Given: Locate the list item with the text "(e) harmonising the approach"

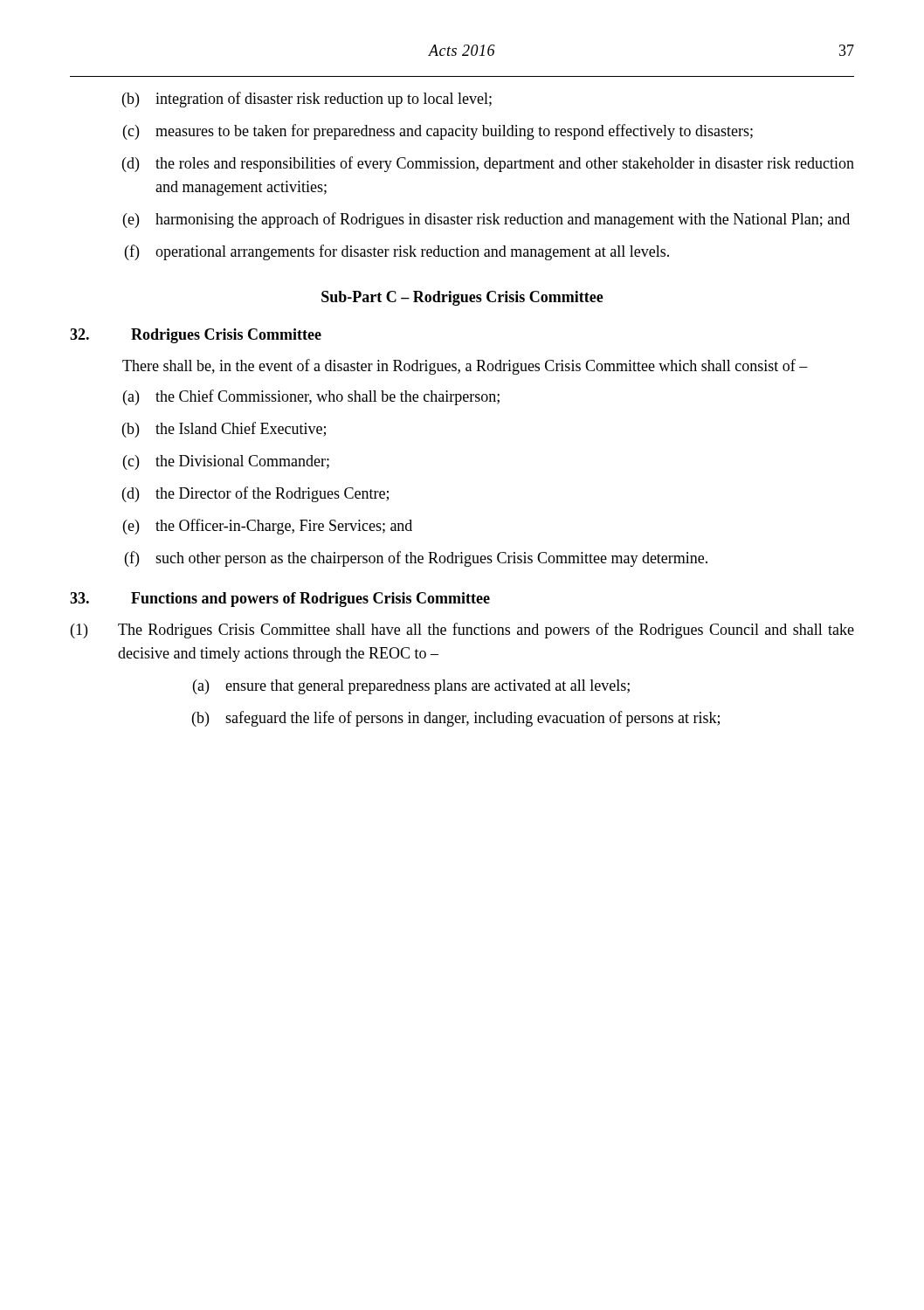Looking at the screenshot, I should pyautogui.click(x=462, y=220).
